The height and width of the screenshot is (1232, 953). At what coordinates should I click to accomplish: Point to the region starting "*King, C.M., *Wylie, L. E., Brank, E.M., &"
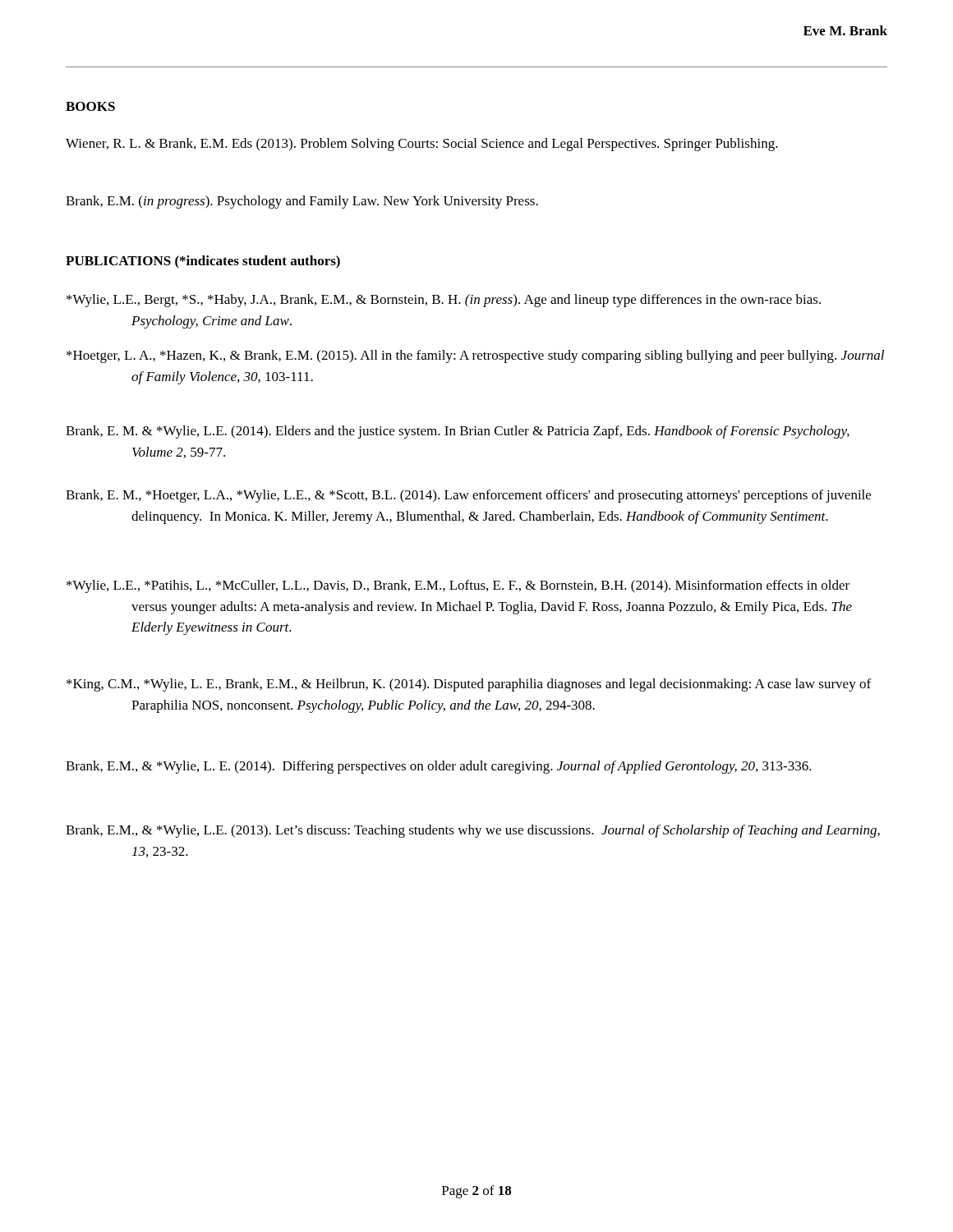[x=476, y=694]
